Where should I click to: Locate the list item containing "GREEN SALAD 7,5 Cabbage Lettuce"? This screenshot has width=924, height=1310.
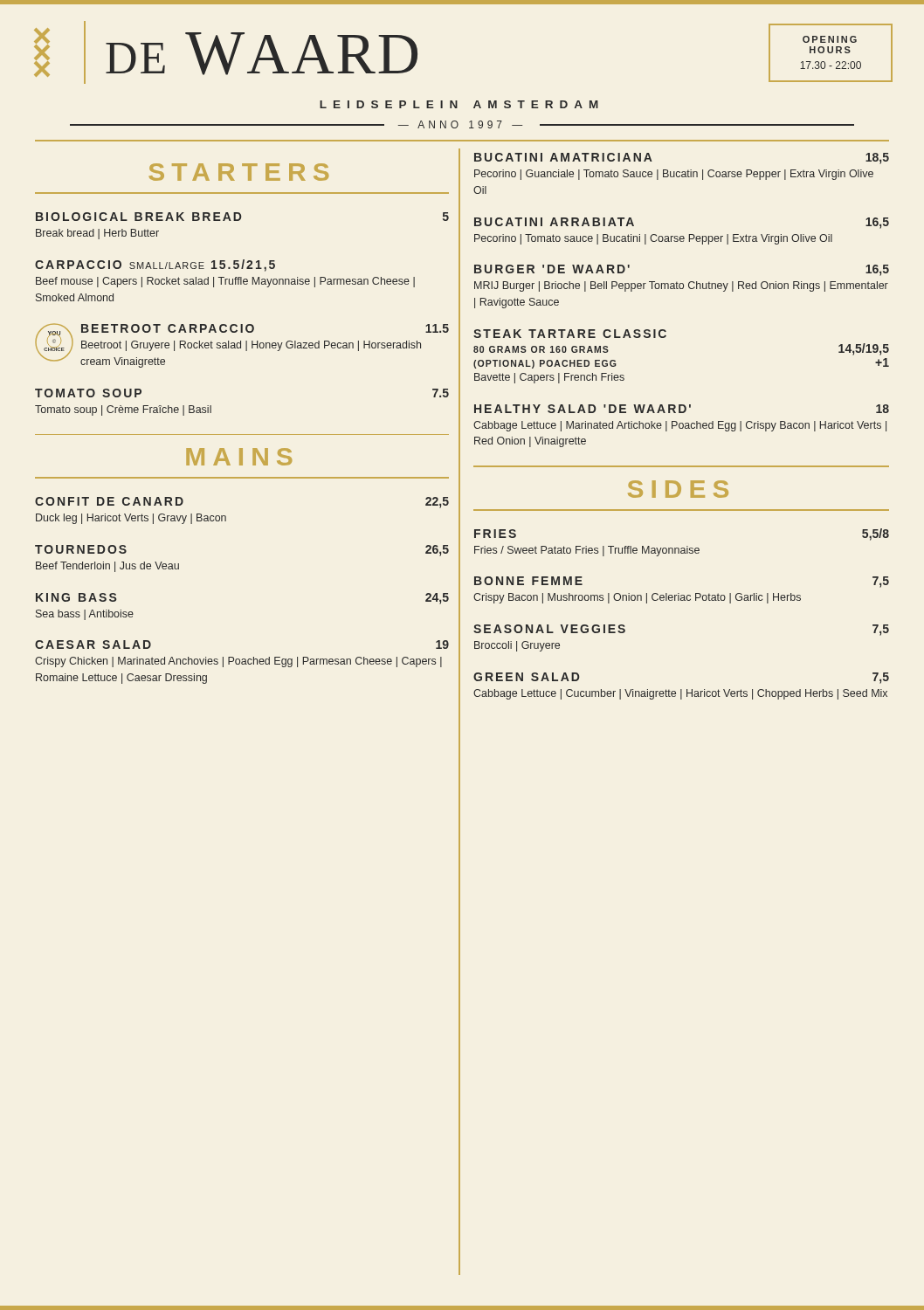tap(681, 686)
